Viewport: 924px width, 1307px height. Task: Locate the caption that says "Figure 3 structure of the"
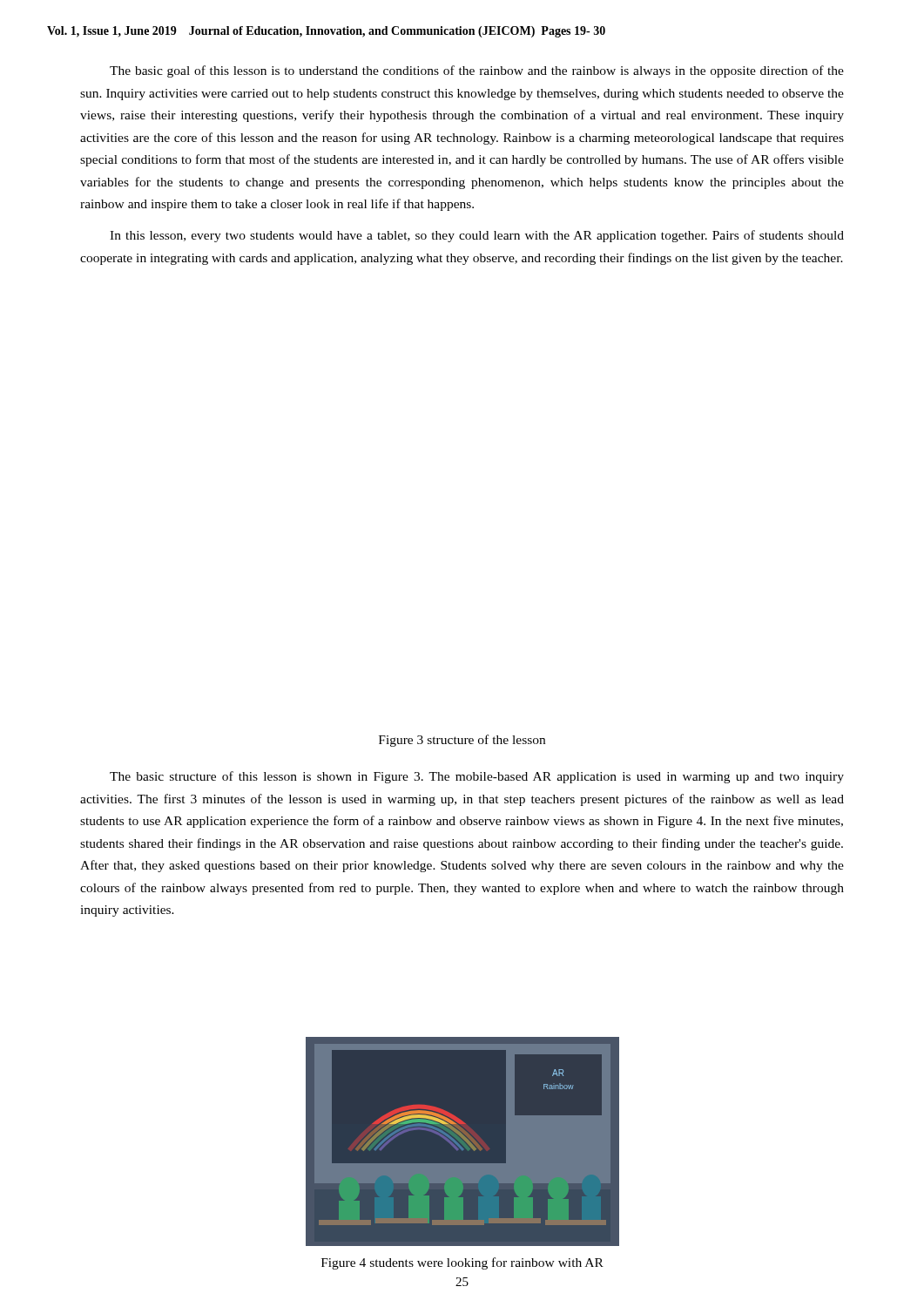click(x=462, y=739)
